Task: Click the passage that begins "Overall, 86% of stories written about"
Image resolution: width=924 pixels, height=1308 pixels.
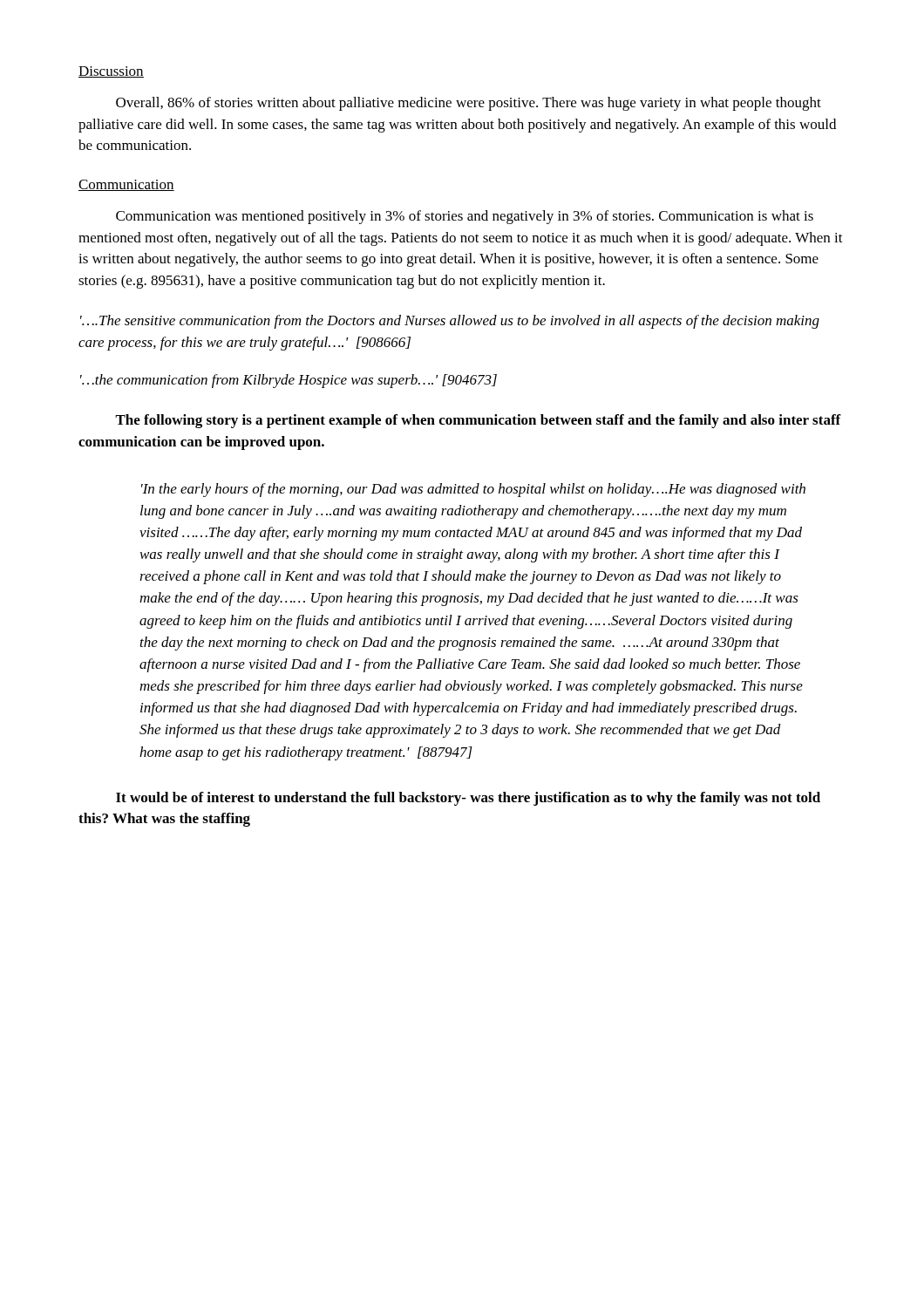Action: click(462, 125)
